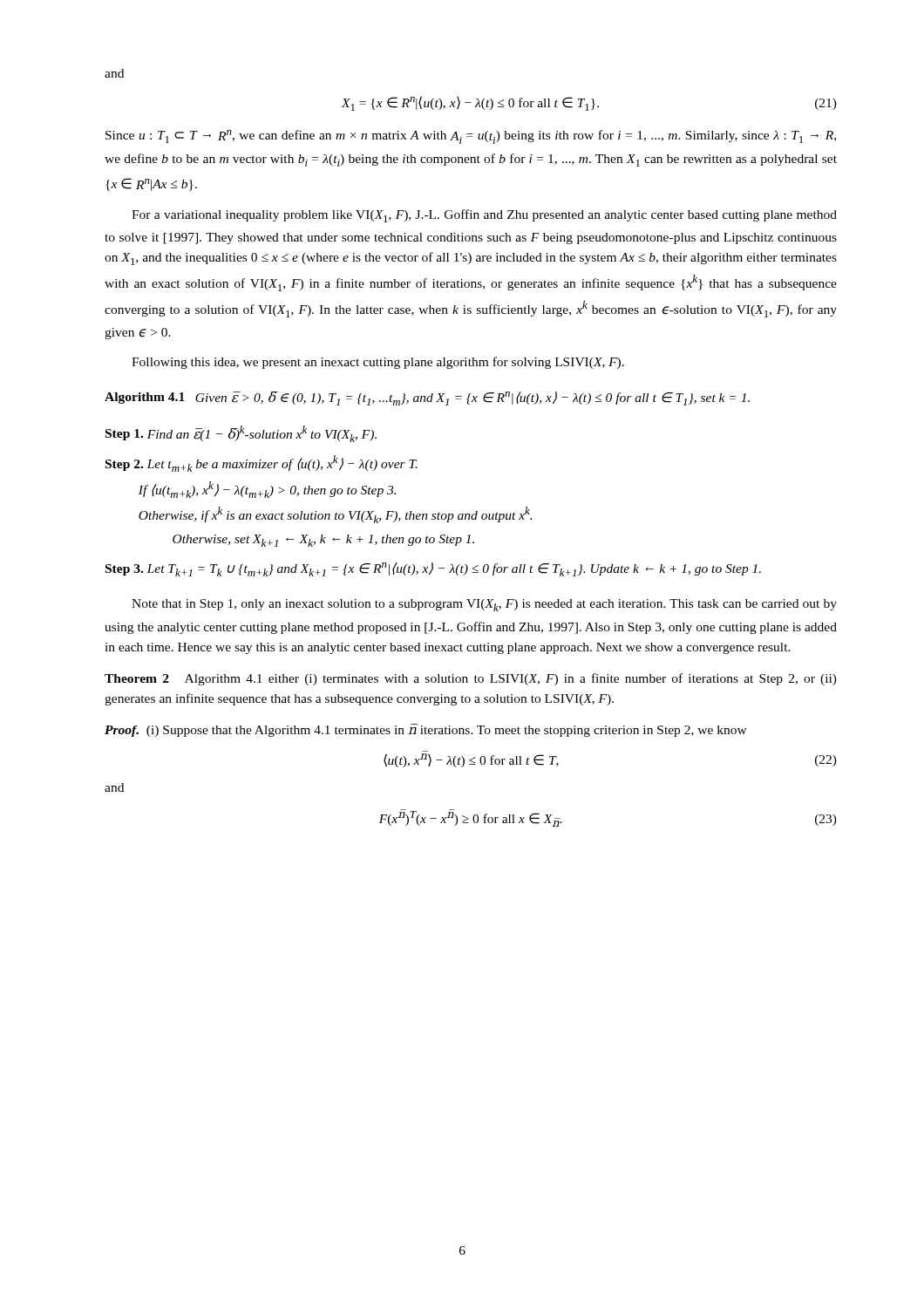Locate the text block containing "Following this idea, we present an"
Viewport: 924px width, 1308px height.
click(x=378, y=362)
